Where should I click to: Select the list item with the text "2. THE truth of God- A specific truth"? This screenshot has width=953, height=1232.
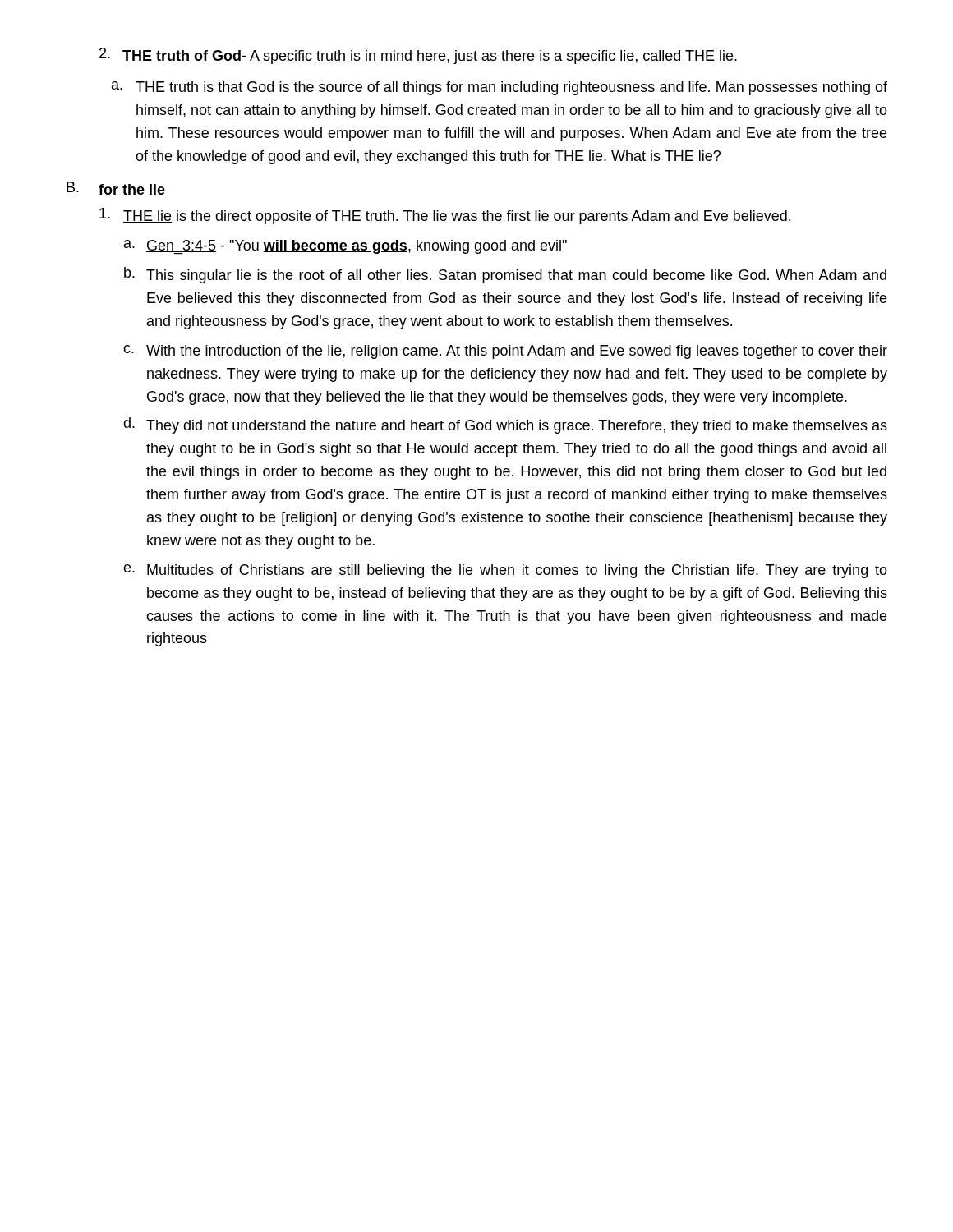point(476,57)
